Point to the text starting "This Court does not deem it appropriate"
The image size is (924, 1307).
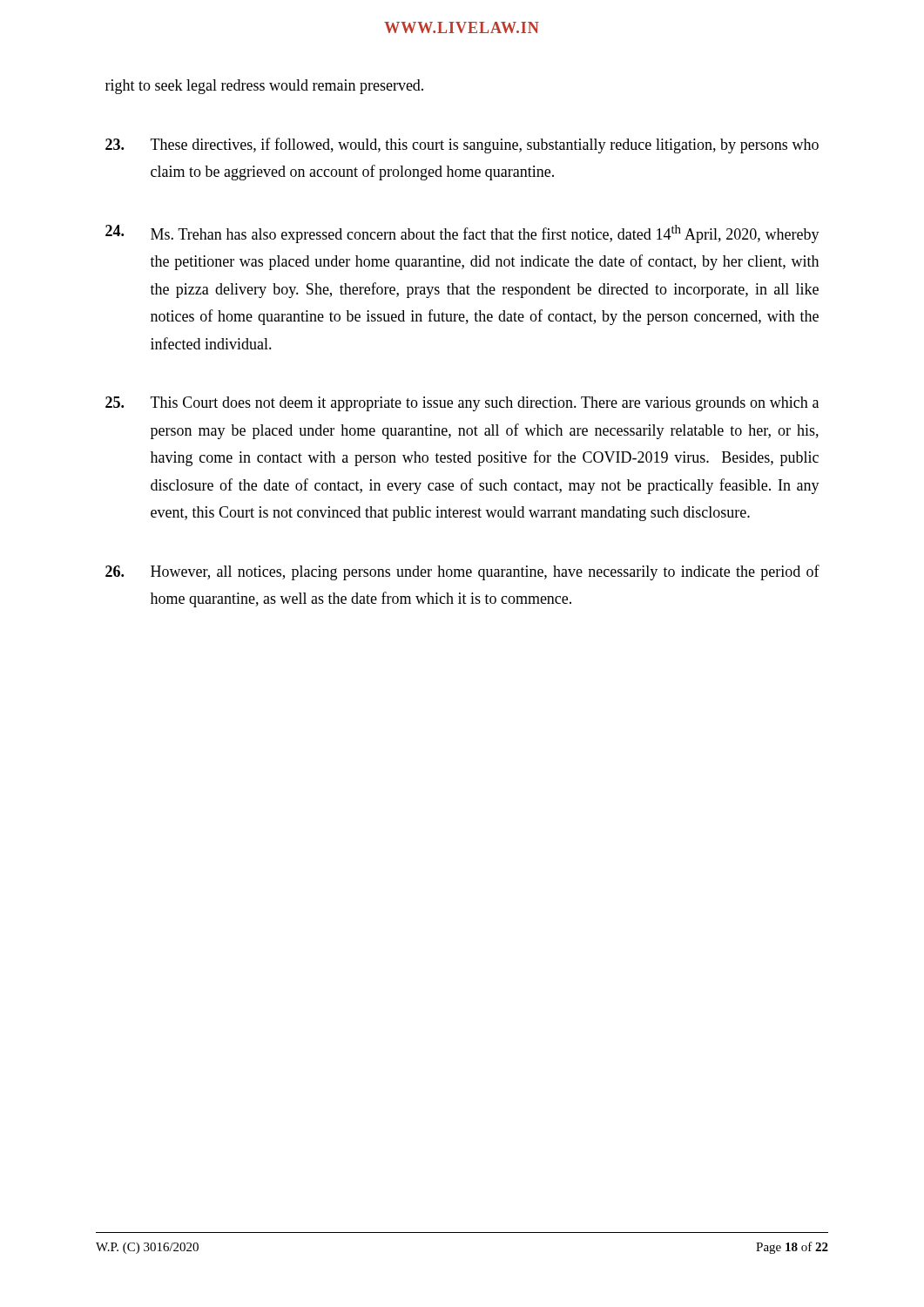[x=462, y=458]
